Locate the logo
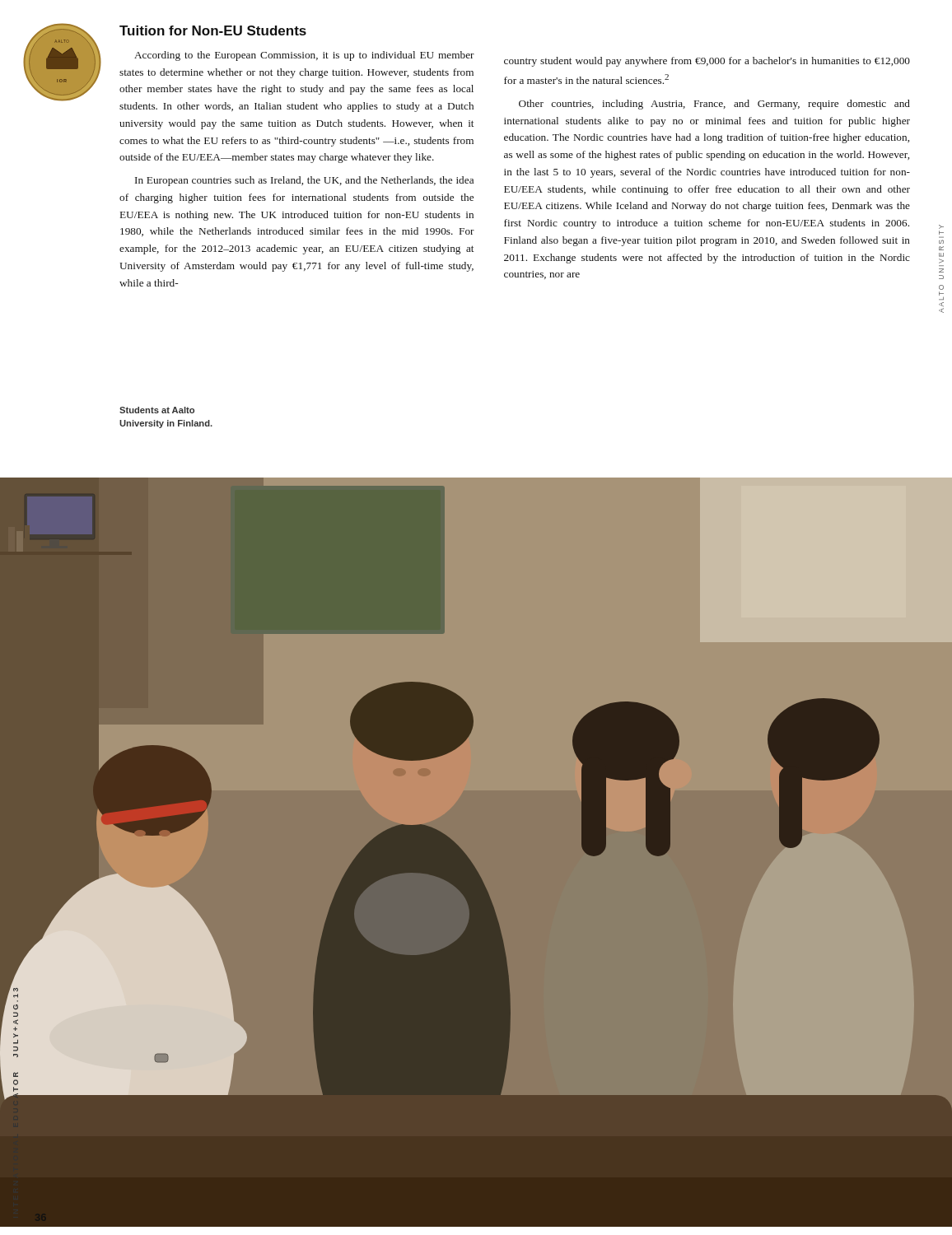This screenshot has height=1235, width=952. (x=62, y=62)
